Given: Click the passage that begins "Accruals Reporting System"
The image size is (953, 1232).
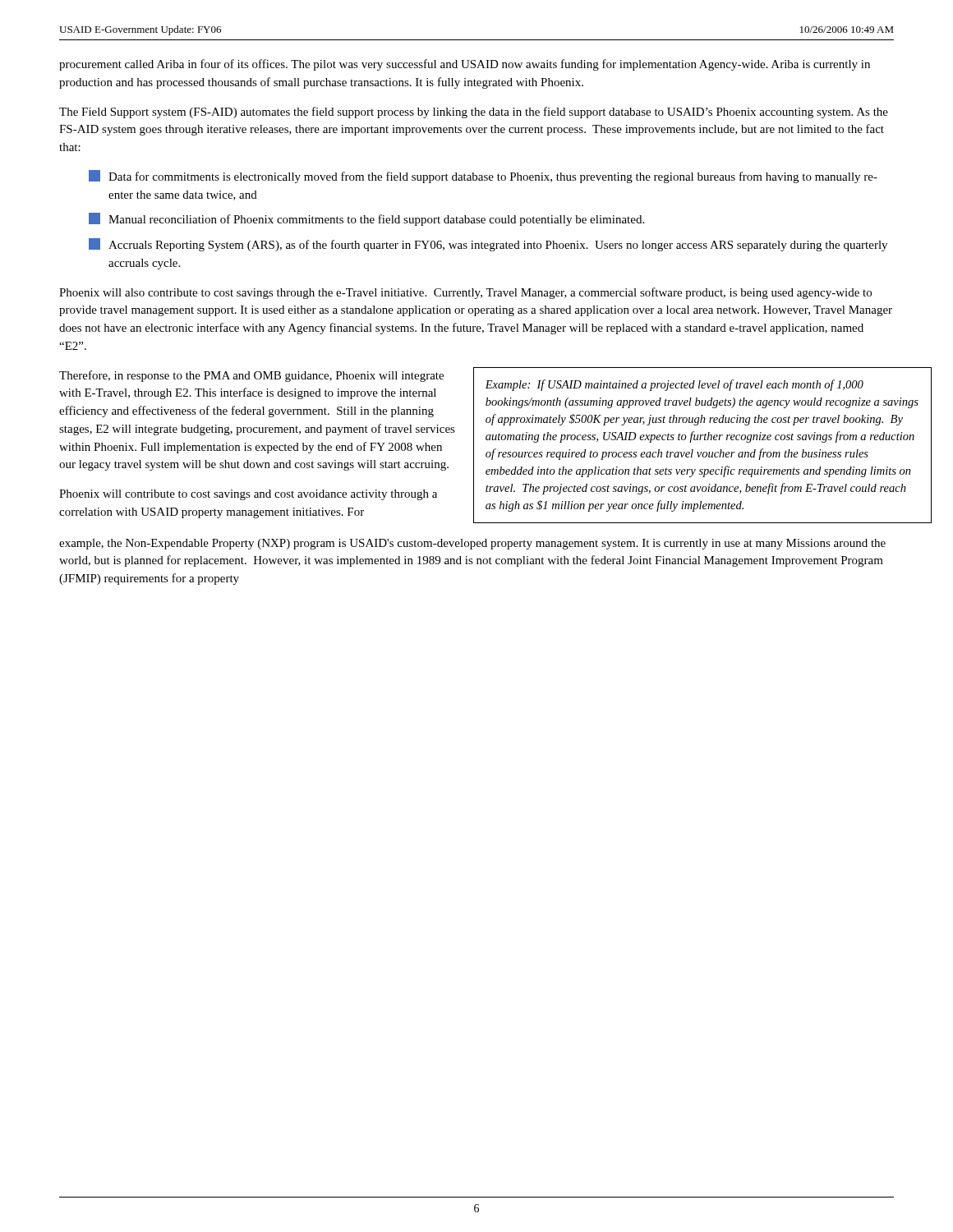Looking at the screenshot, I should (491, 254).
